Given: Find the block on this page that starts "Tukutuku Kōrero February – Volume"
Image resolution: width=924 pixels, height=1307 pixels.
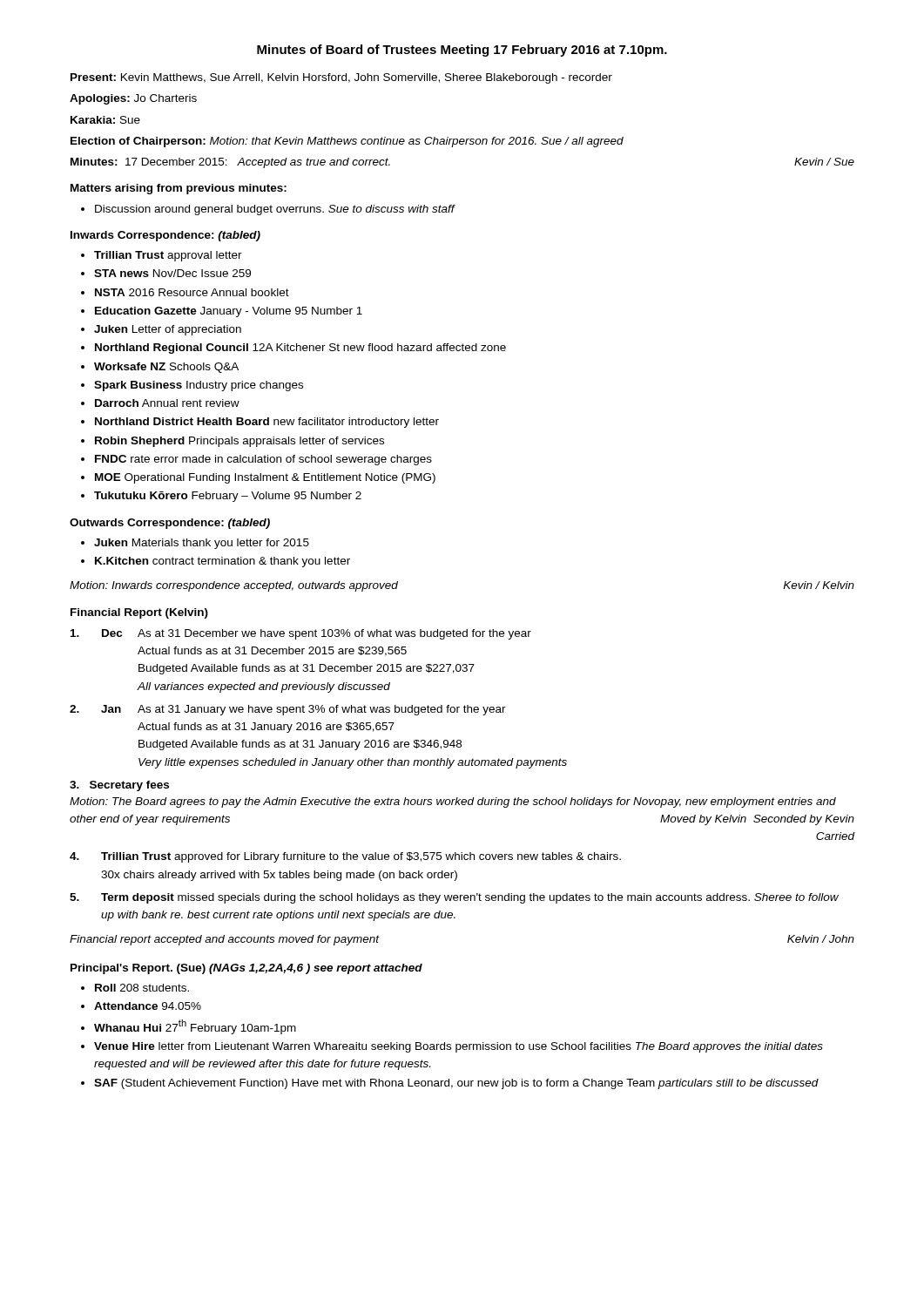Looking at the screenshot, I should (228, 496).
